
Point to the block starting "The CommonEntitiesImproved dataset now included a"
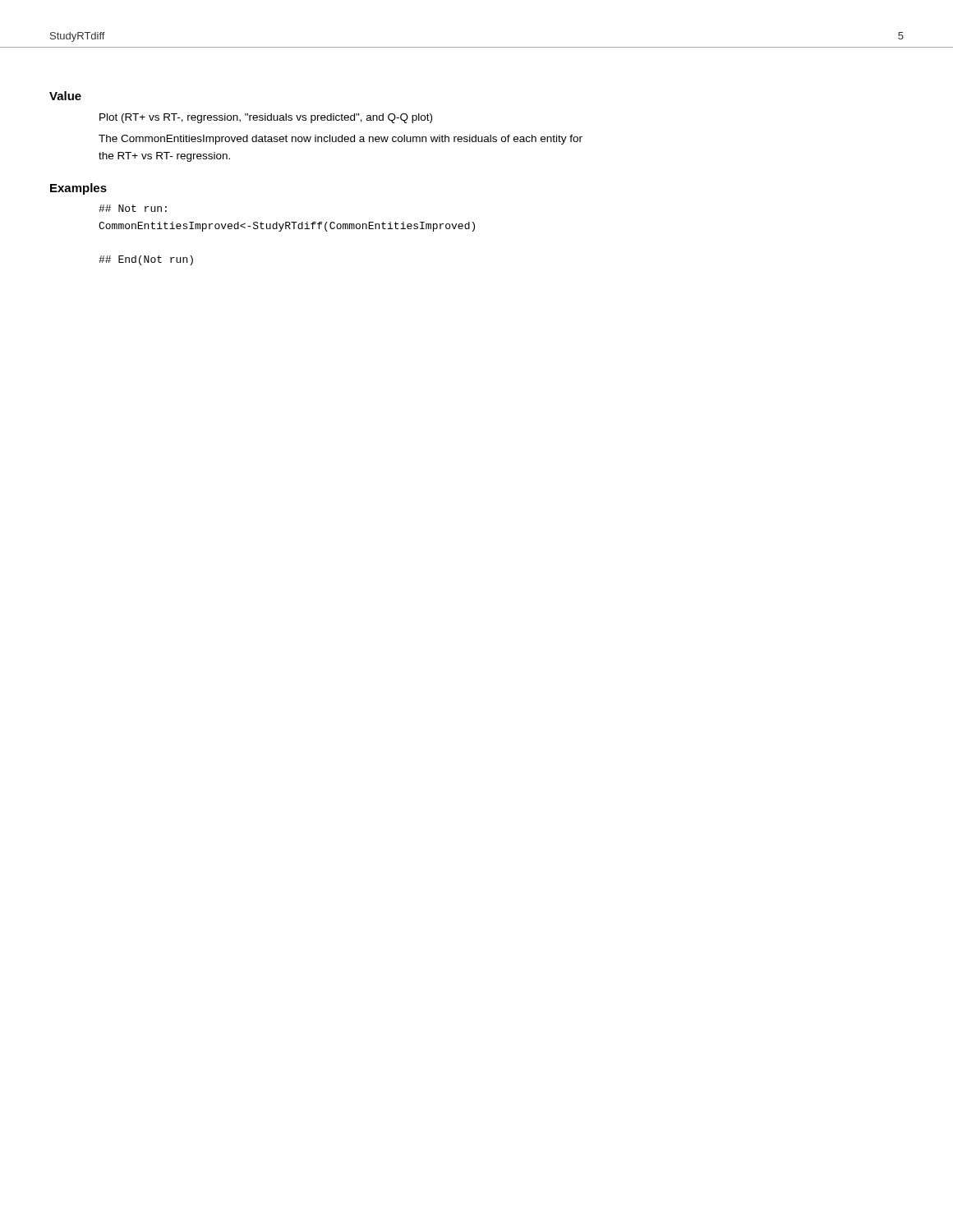pos(341,147)
